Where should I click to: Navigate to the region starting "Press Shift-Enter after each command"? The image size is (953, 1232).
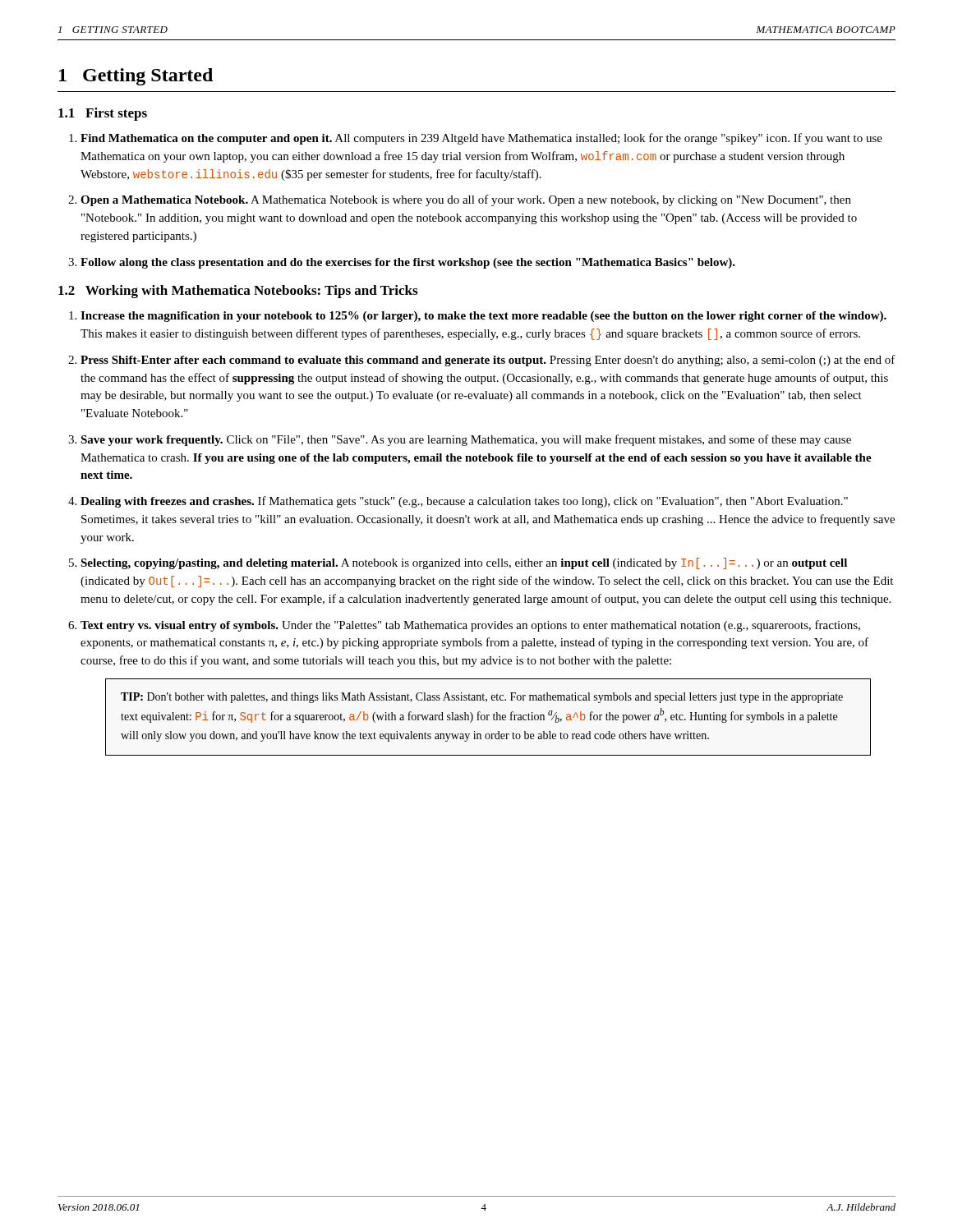488,386
